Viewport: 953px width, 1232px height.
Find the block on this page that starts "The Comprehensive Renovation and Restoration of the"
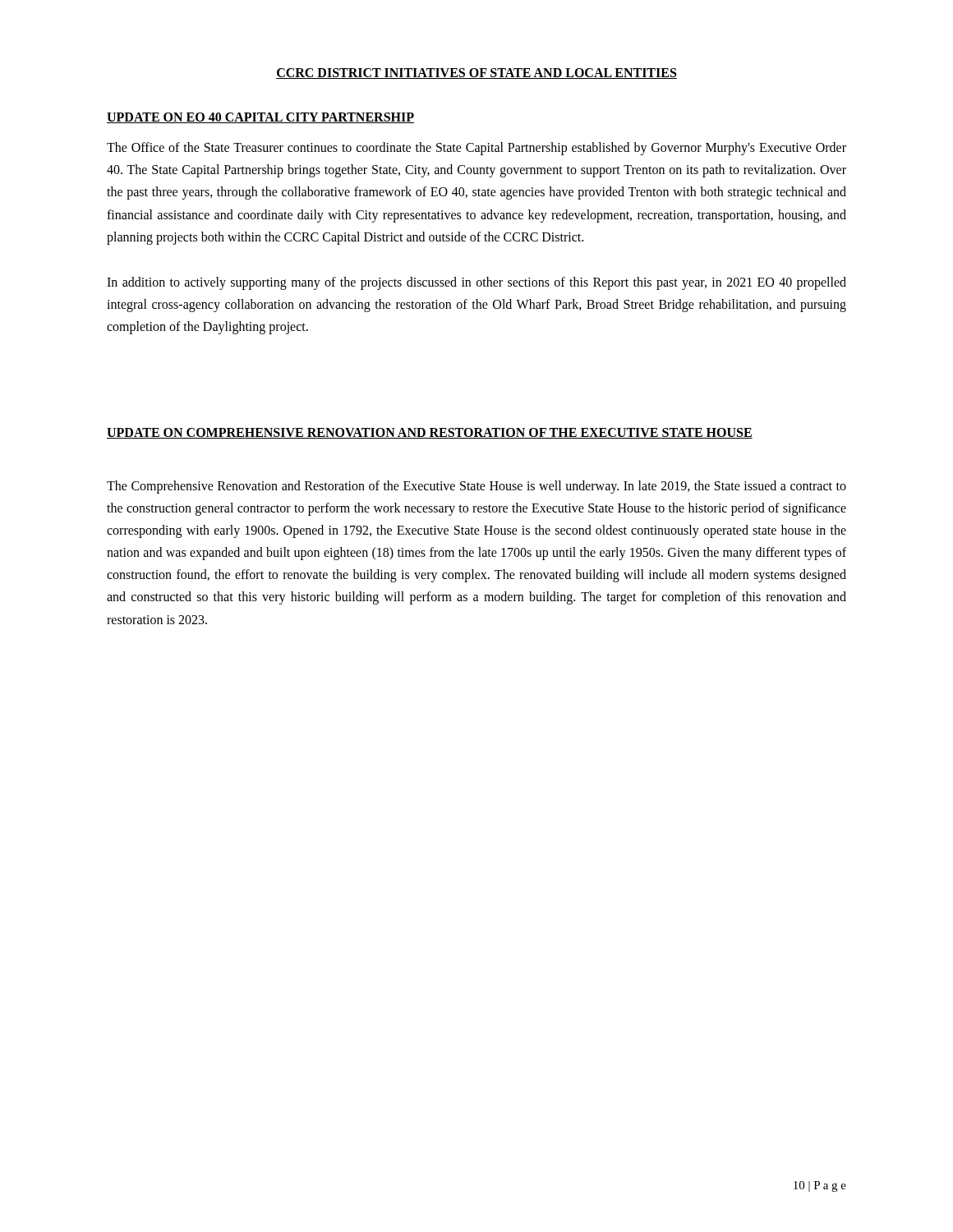tap(476, 552)
